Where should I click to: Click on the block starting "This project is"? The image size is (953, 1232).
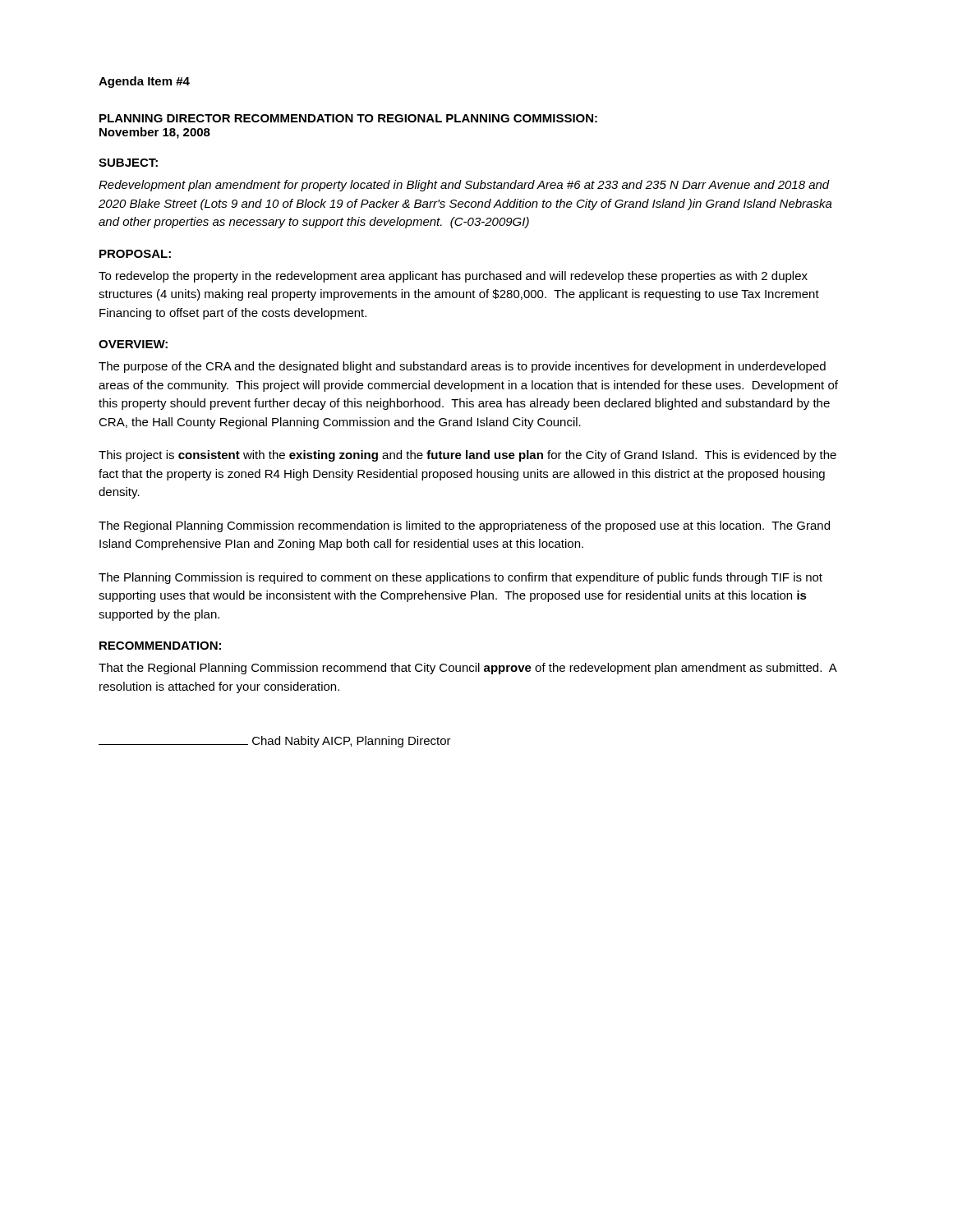click(468, 473)
